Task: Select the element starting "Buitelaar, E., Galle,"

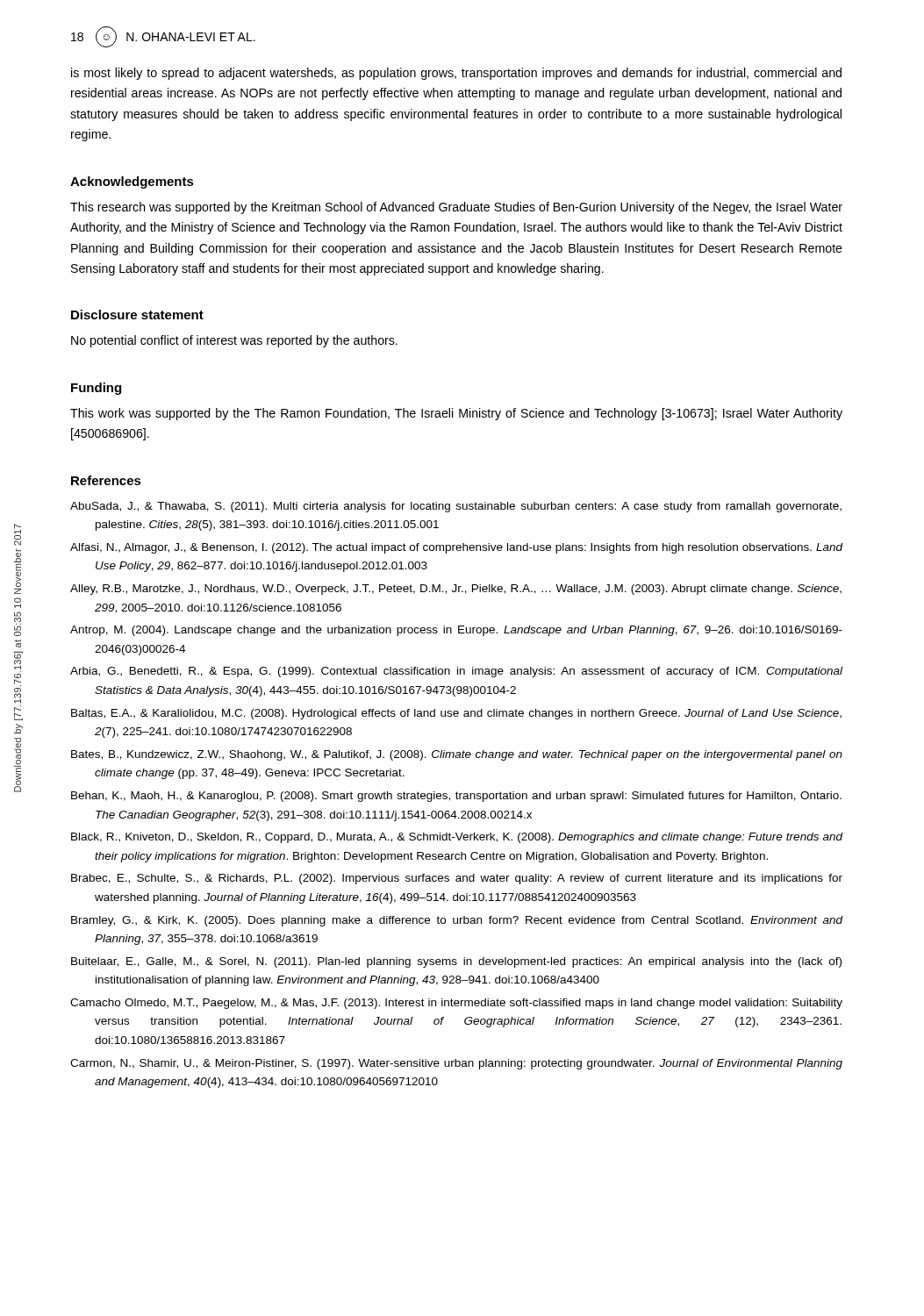Action: [456, 970]
